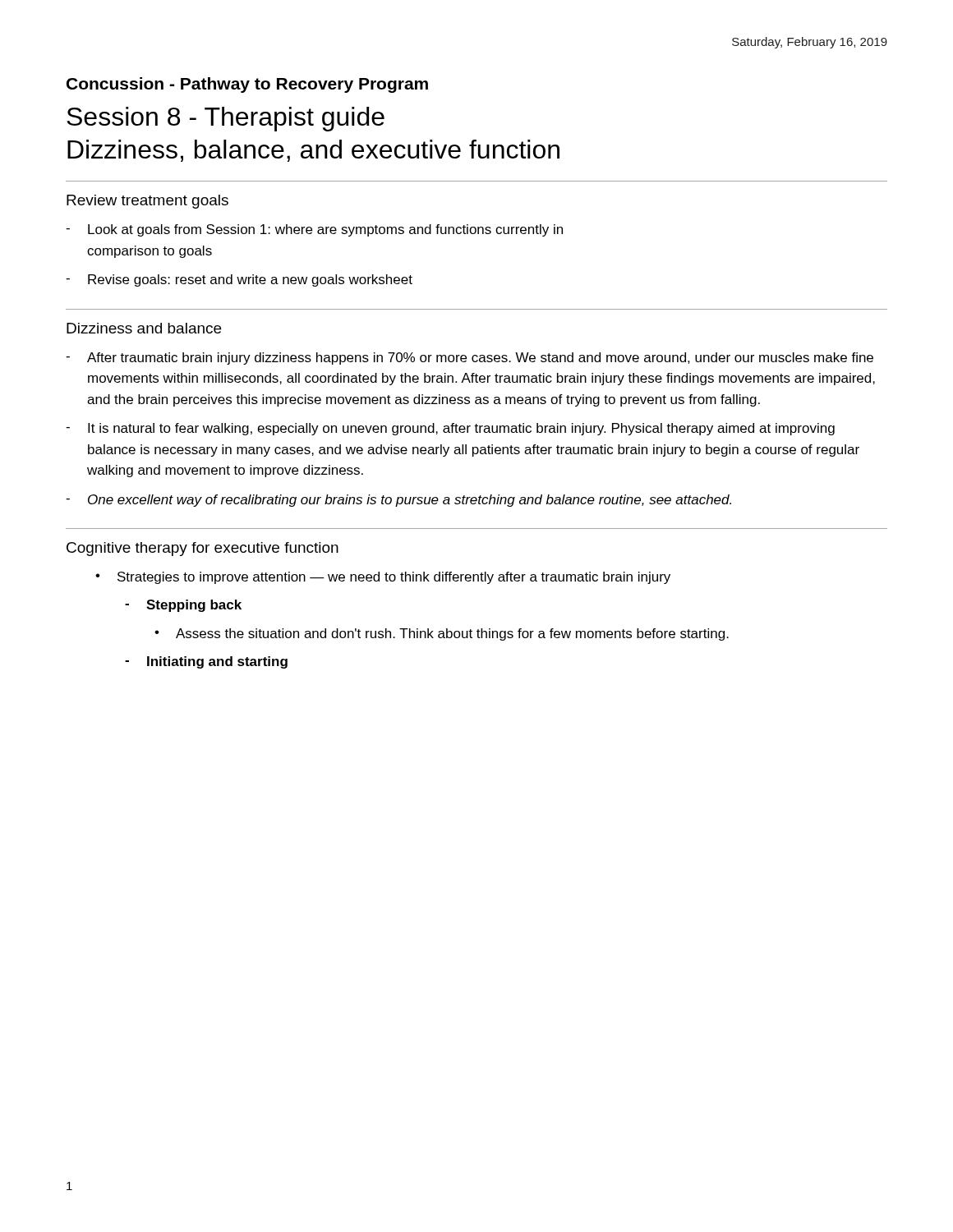
Task: Where is the section header that starts "Cognitive therapy for"?
Action: tap(202, 547)
